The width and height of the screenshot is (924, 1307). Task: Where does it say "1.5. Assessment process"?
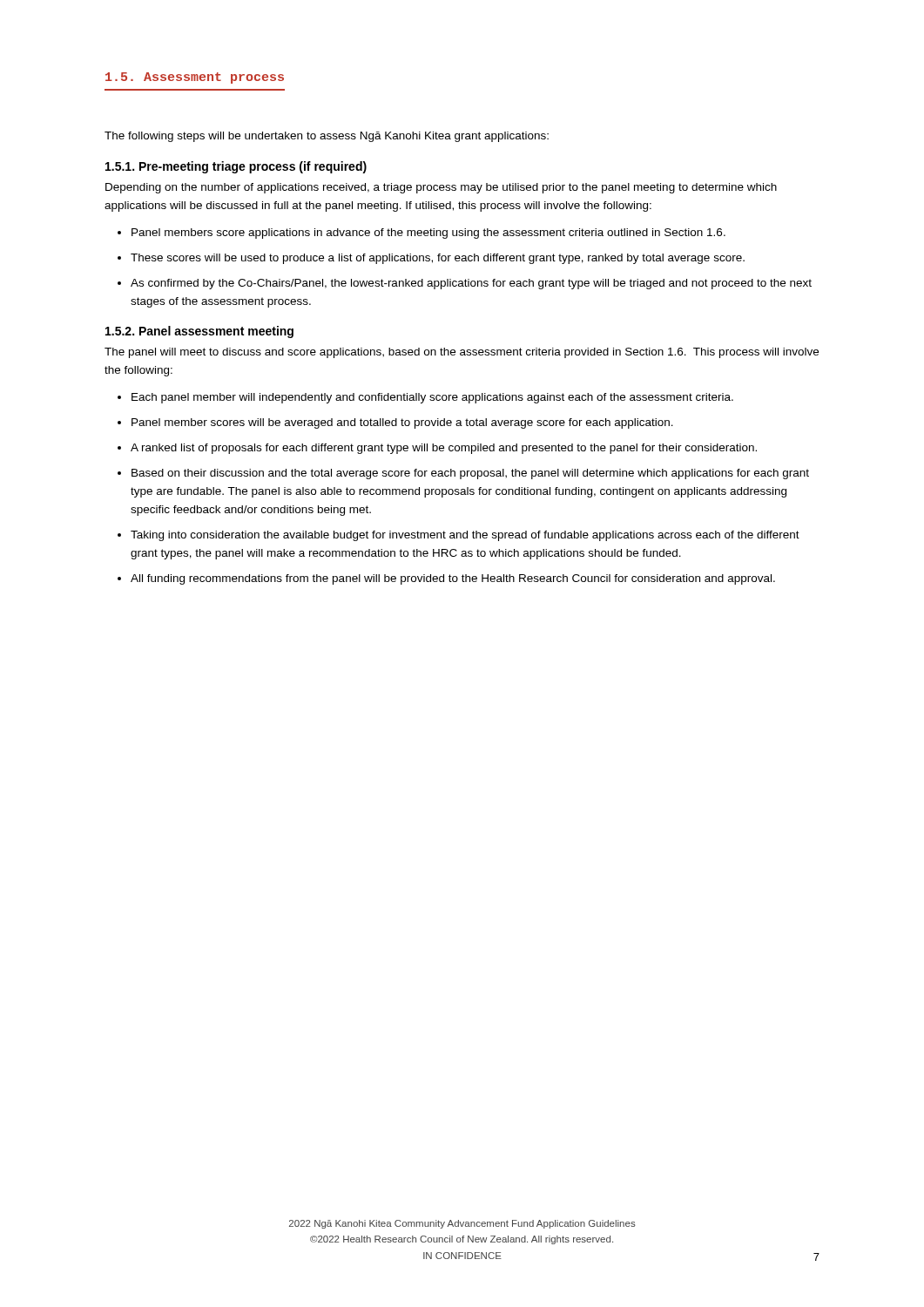coord(195,81)
